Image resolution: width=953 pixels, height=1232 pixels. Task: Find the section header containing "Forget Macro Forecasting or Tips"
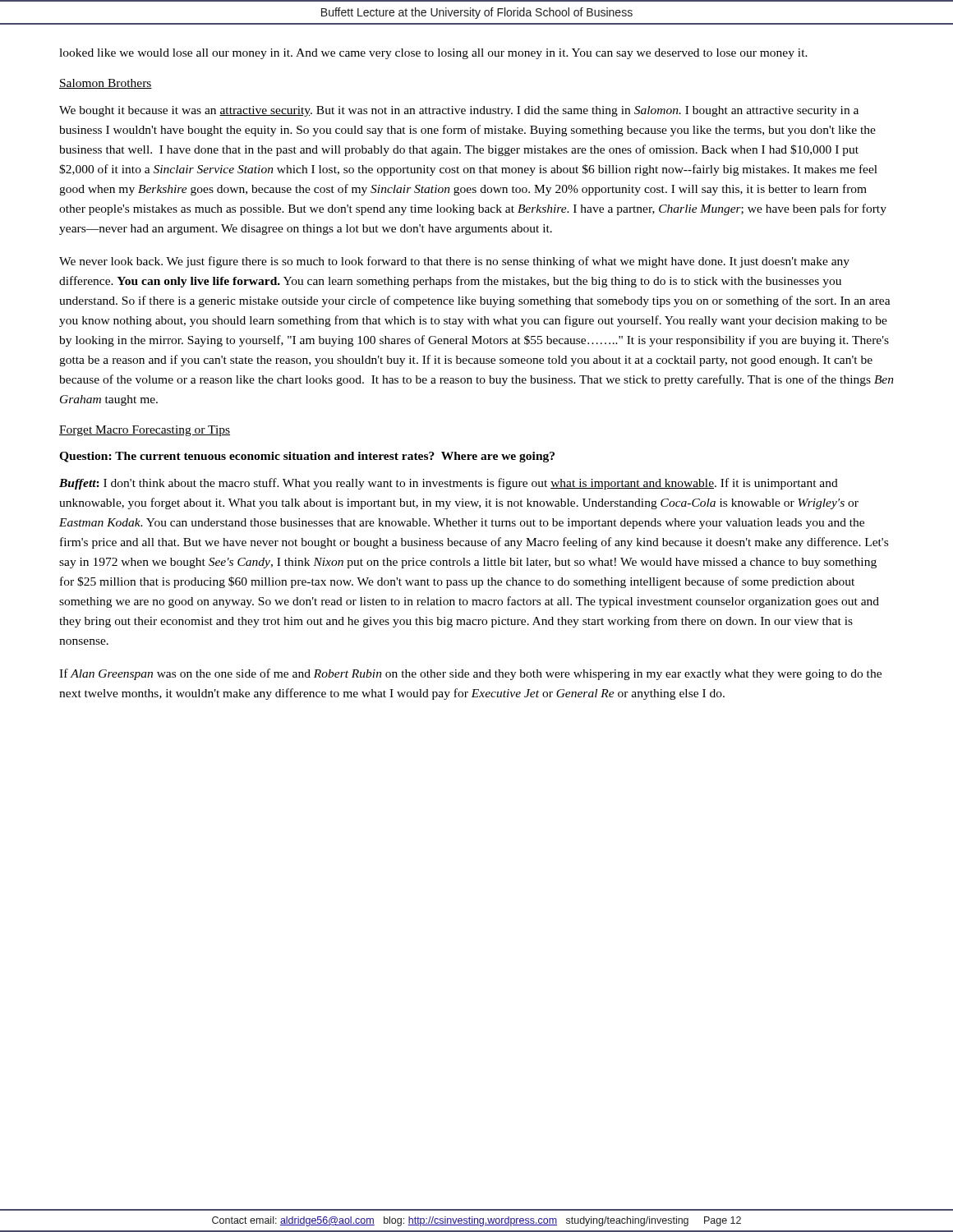click(145, 429)
